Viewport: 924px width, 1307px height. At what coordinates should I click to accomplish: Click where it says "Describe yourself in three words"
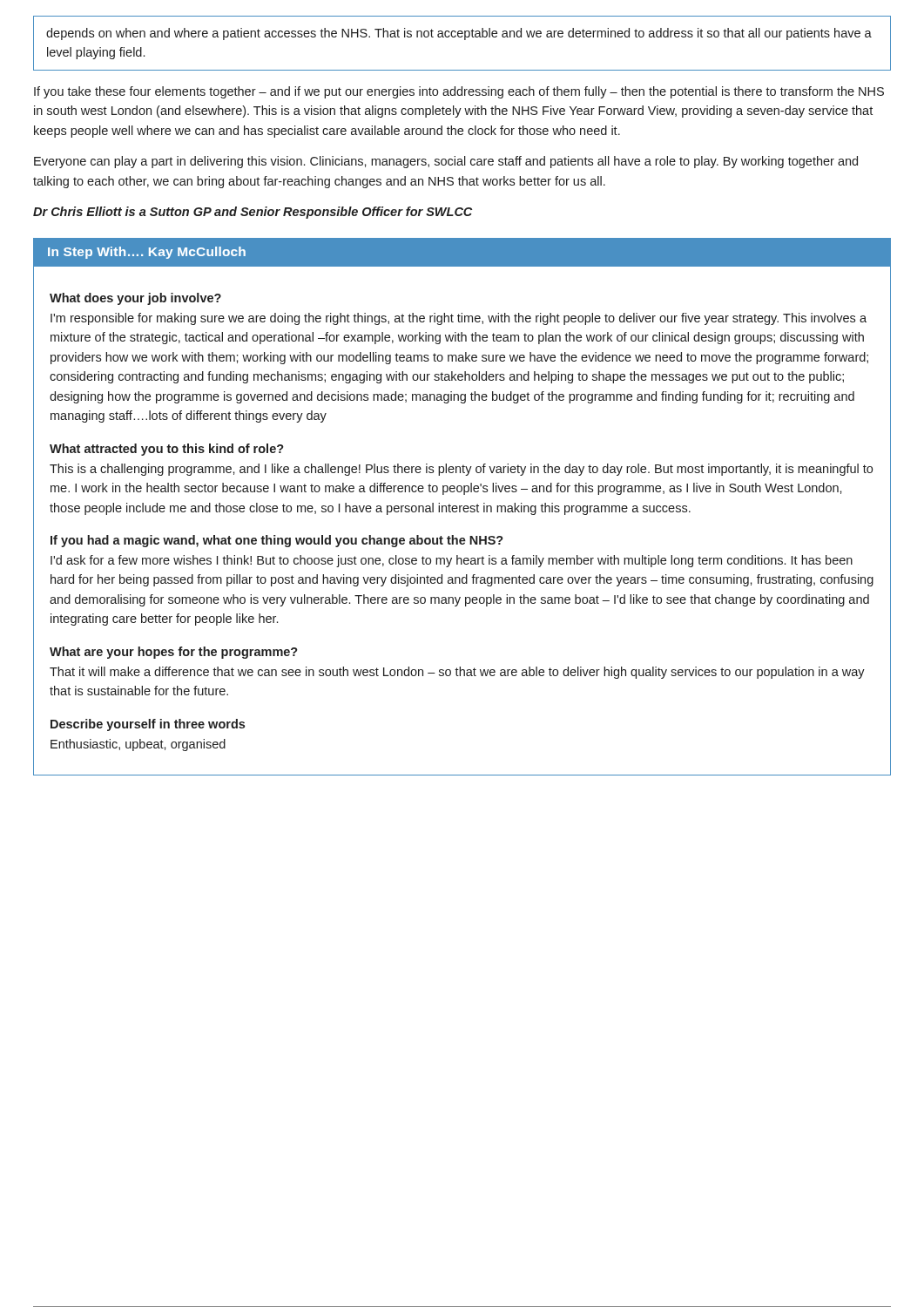(148, 724)
